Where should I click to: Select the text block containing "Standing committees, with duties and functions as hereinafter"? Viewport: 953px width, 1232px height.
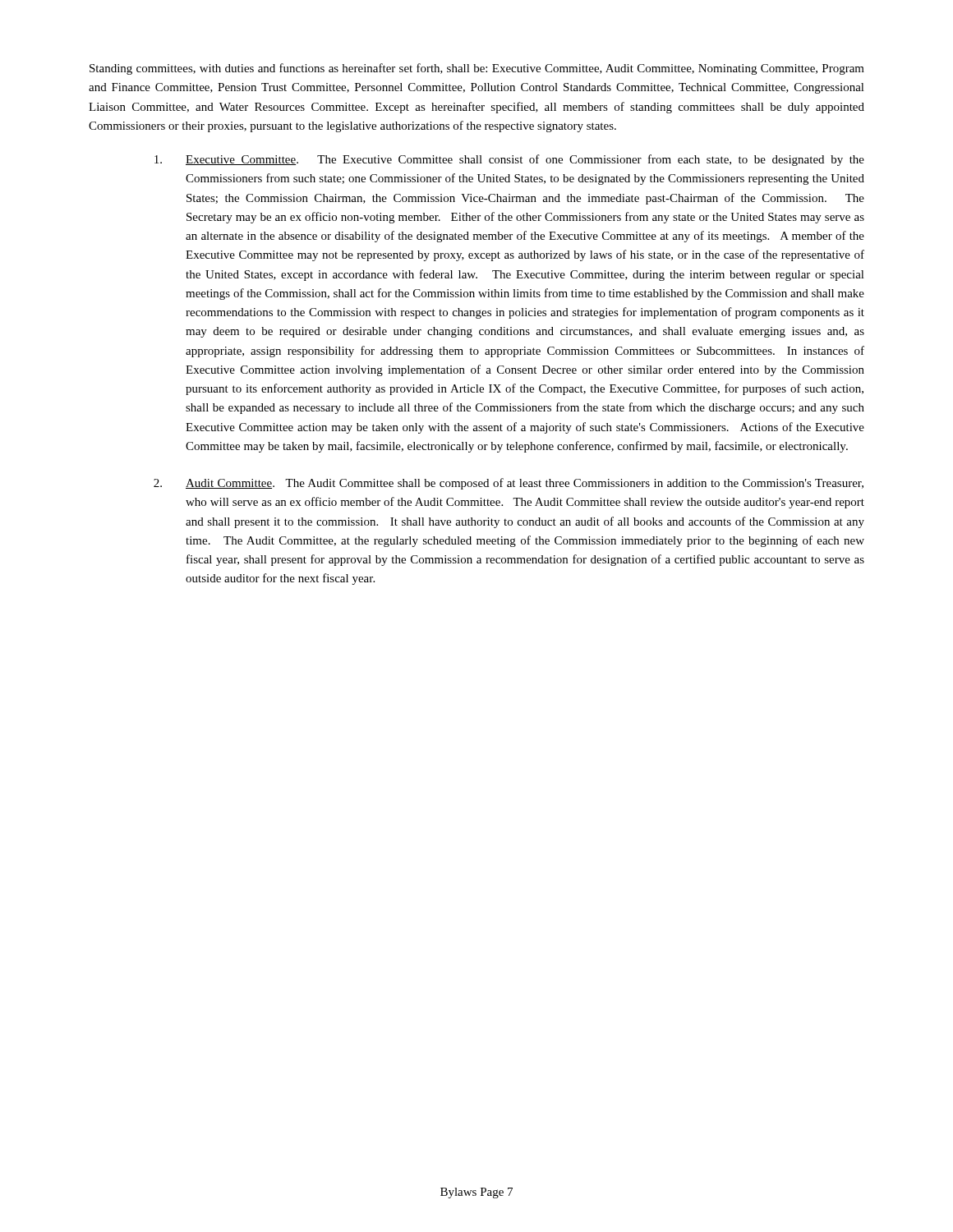click(476, 97)
